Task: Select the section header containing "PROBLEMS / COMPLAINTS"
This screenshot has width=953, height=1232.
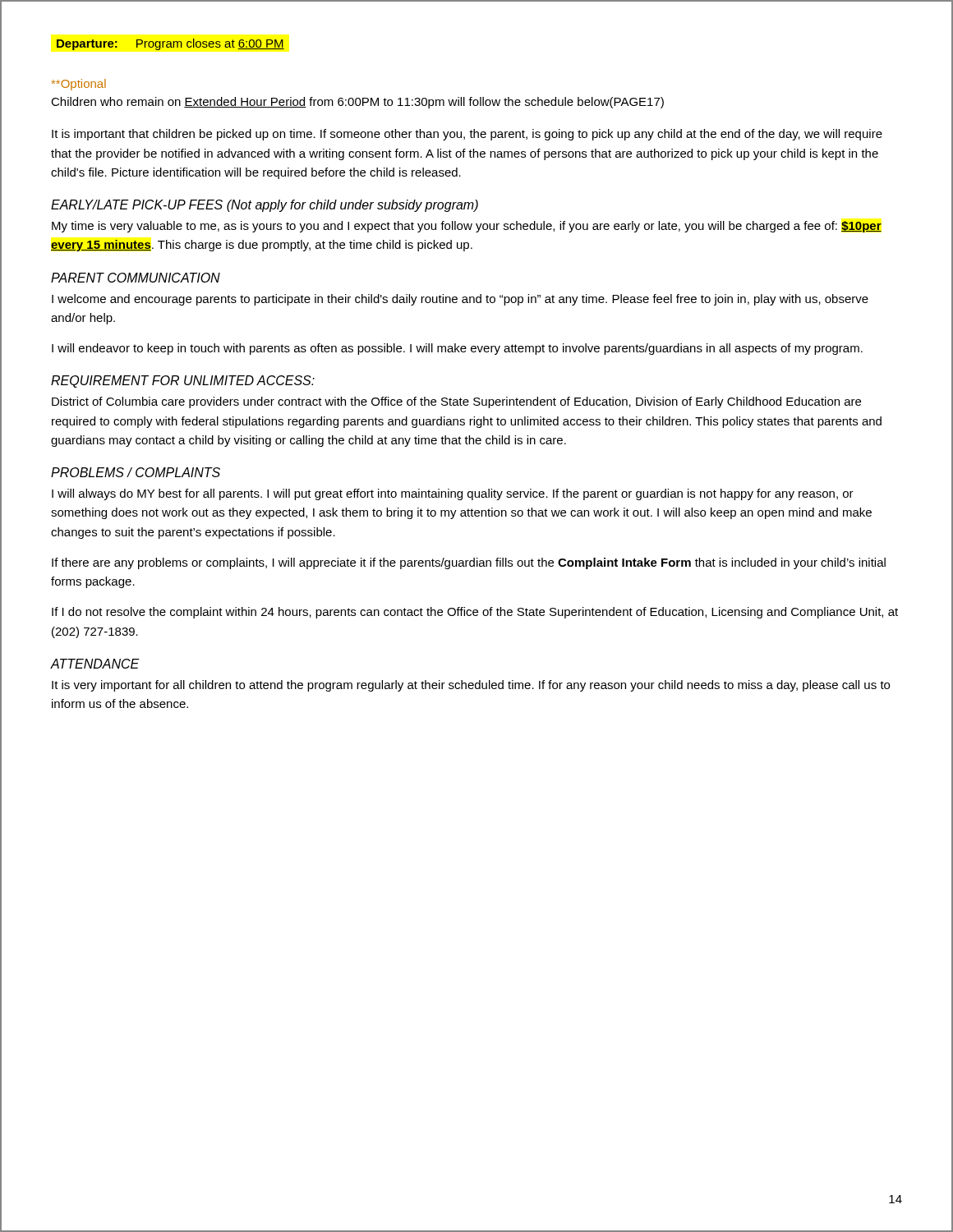Action: [136, 473]
